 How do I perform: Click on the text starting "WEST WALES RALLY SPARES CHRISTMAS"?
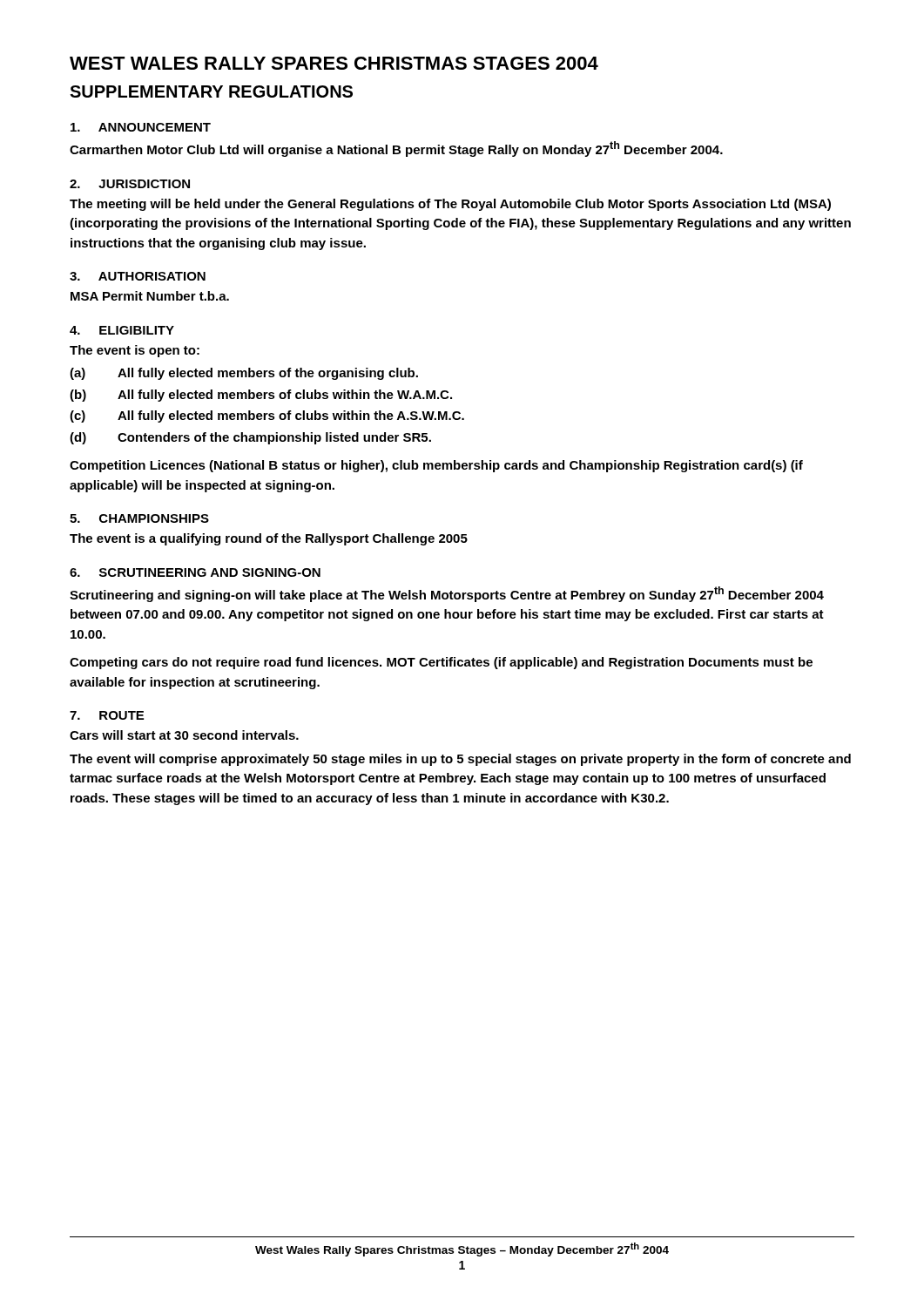334,63
